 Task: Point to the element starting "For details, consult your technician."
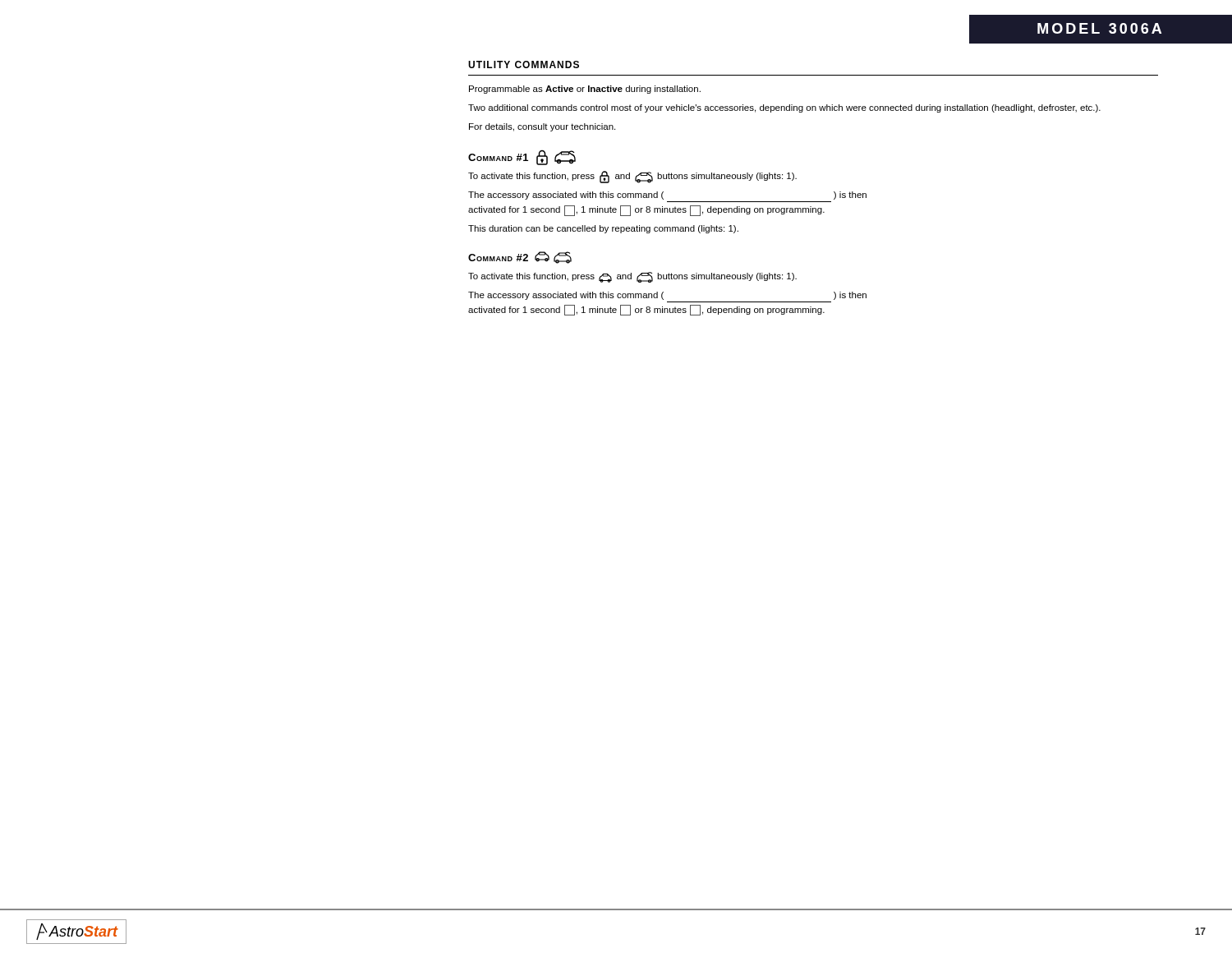pyautogui.click(x=542, y=126)
